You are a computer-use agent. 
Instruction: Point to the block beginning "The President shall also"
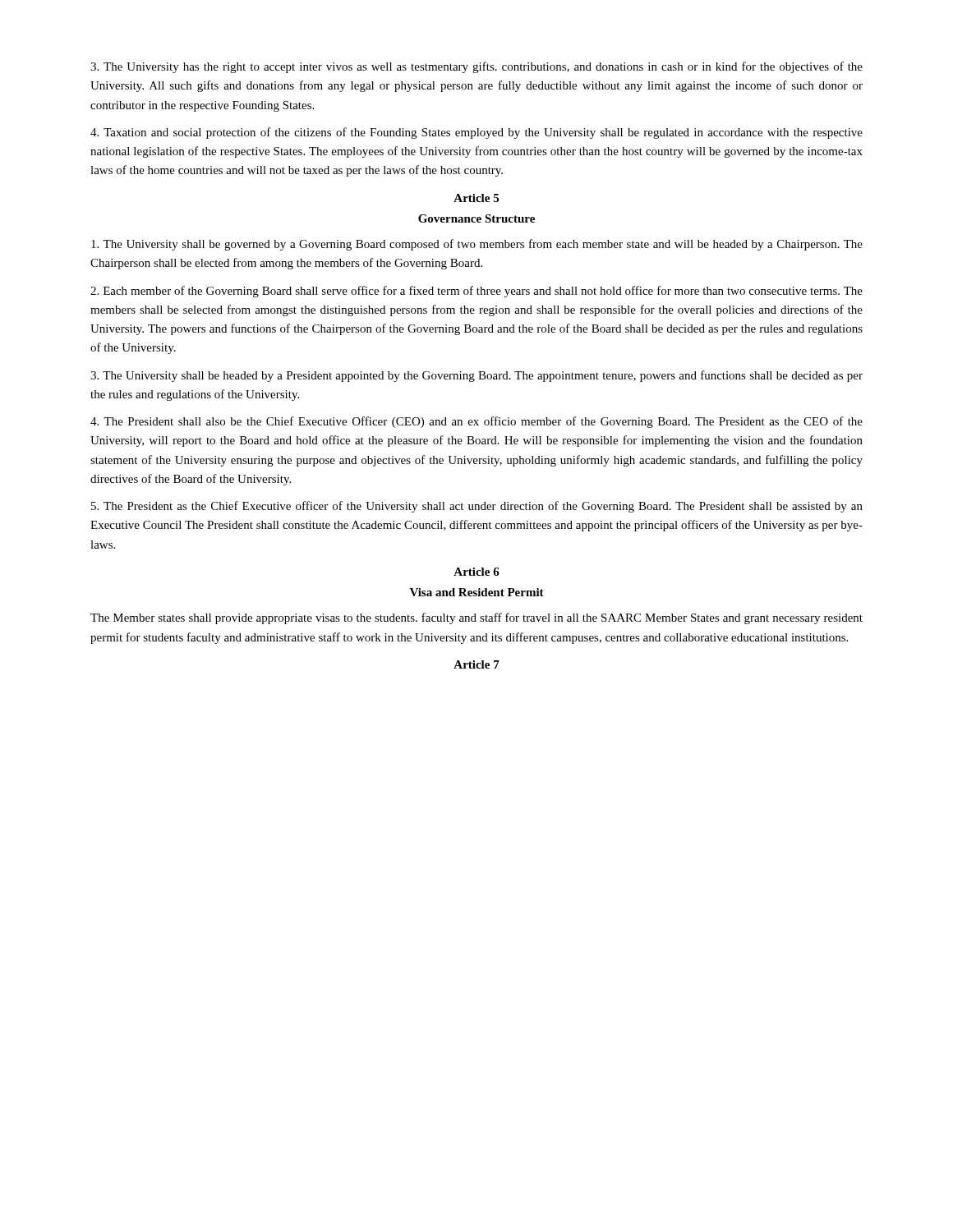coord(476,451)
